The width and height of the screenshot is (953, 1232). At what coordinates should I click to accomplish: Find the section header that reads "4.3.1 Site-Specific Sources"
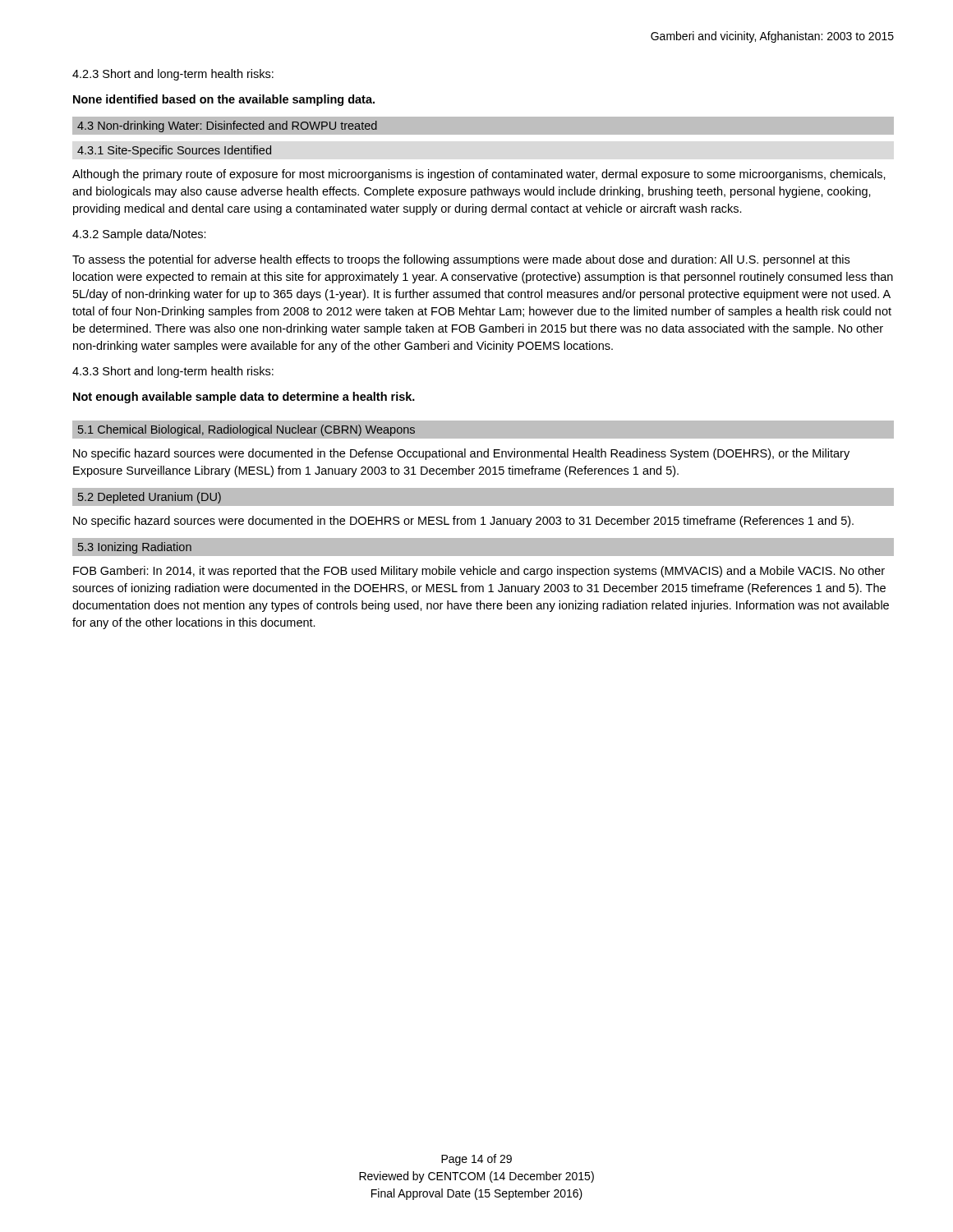coord(175,150)
